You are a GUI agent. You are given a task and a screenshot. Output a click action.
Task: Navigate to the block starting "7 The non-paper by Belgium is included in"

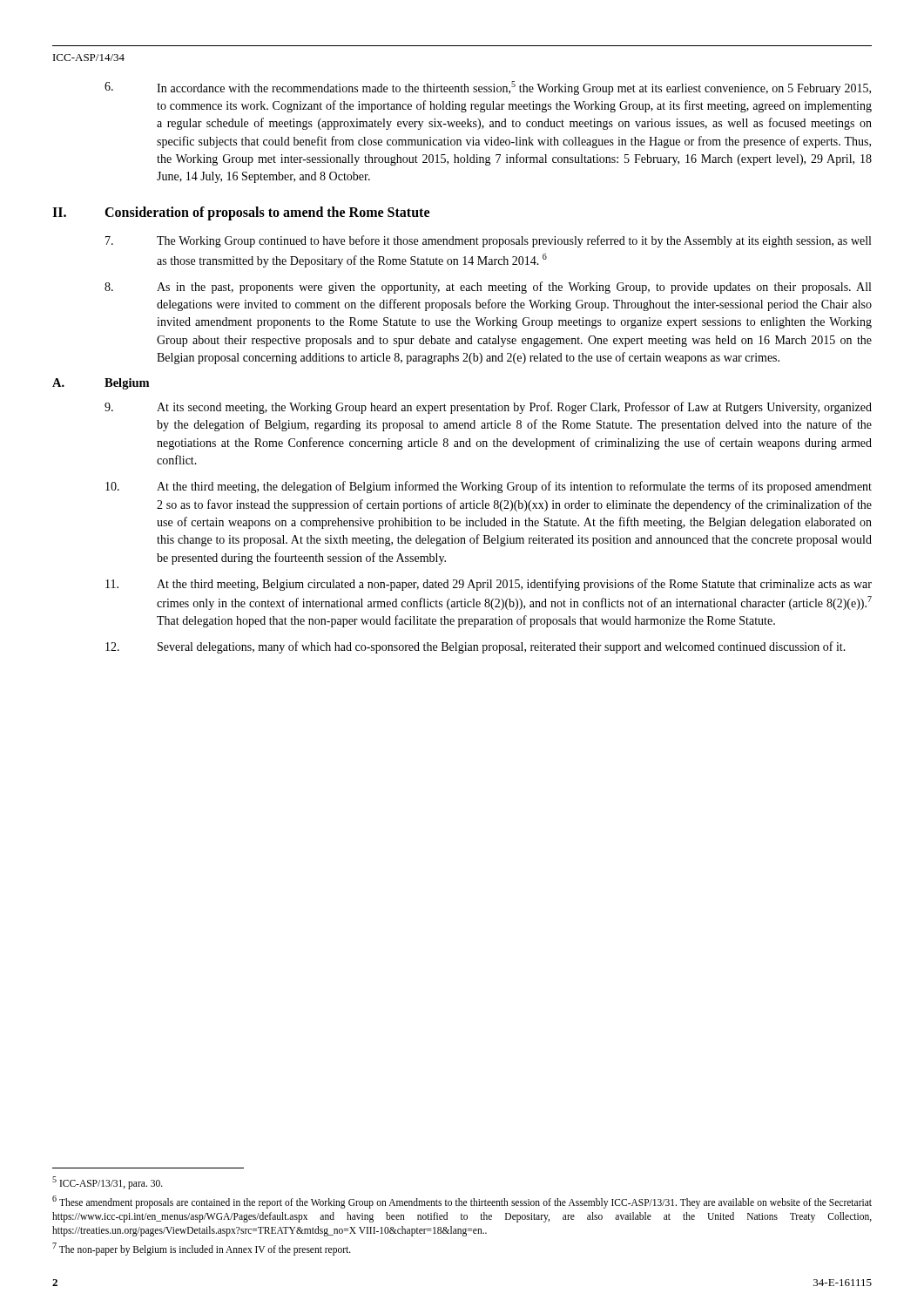(x=202, y=1248)
